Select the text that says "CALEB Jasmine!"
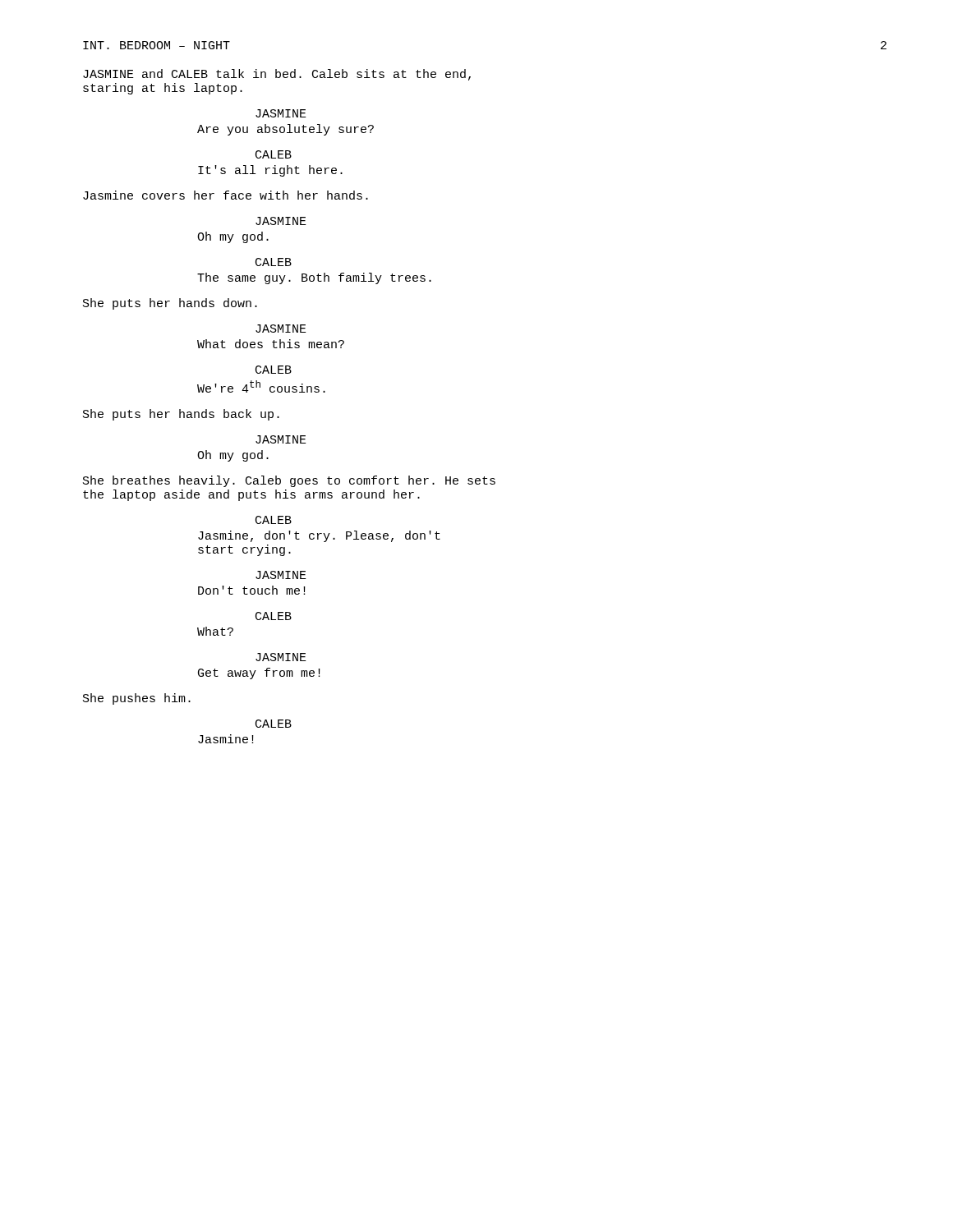 pos(274,724)
